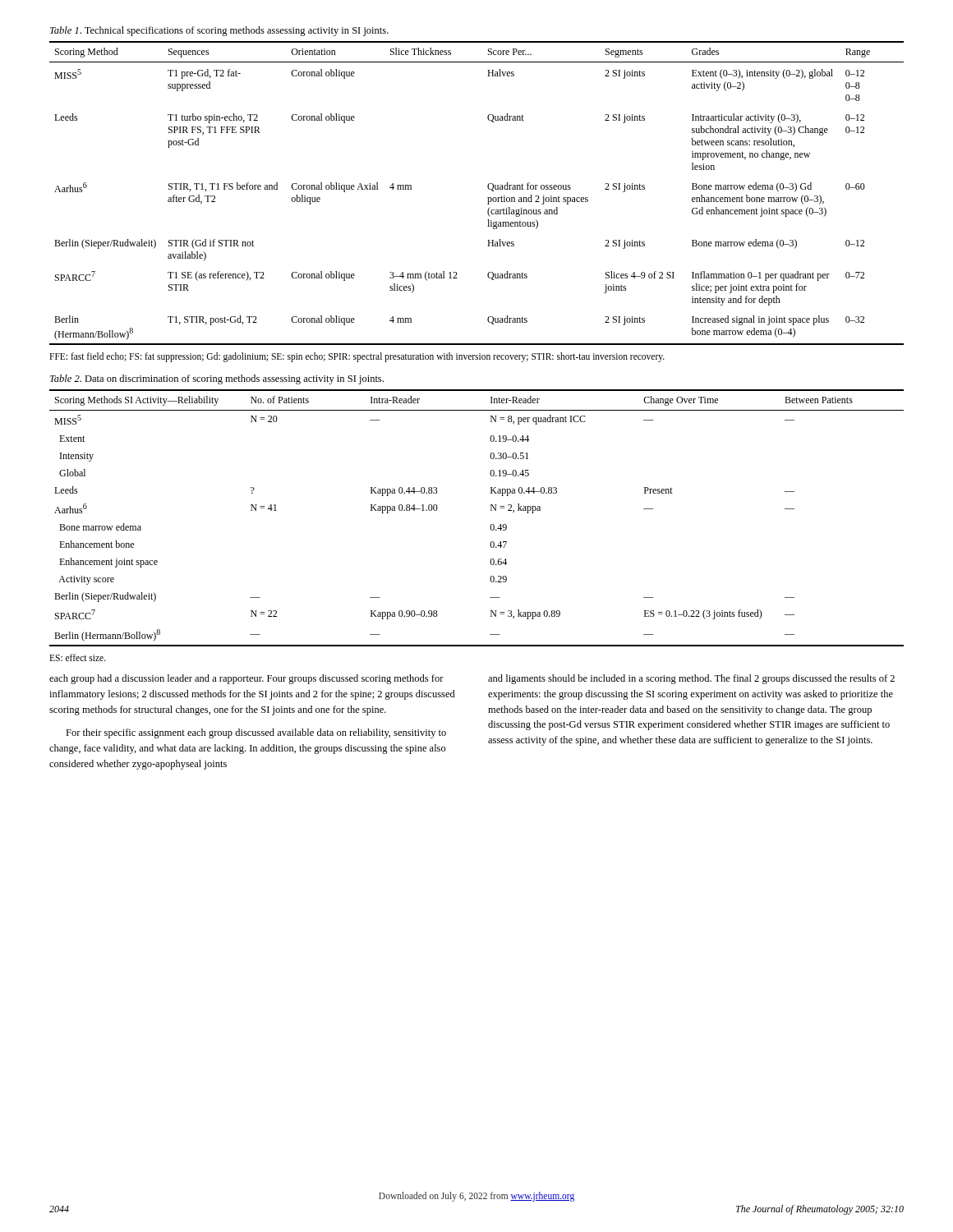This screenshot has height=1232, width=953.
Task: Click on the caption containing "Table 2. Data on"
Action: pyautogui.click(x=217, y=379)
